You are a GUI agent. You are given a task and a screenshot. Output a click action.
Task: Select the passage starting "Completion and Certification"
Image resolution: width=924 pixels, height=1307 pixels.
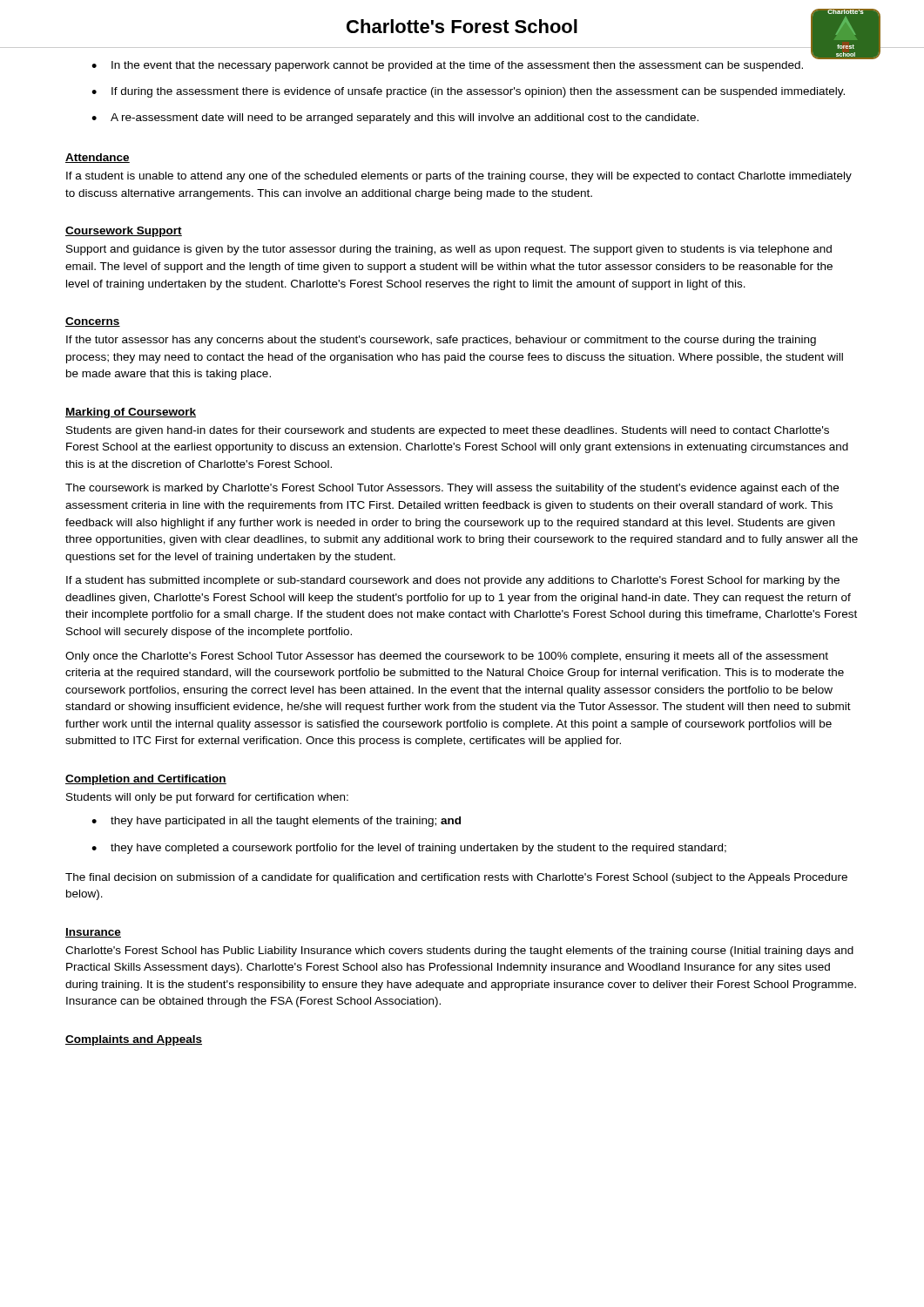coord(146,778)
